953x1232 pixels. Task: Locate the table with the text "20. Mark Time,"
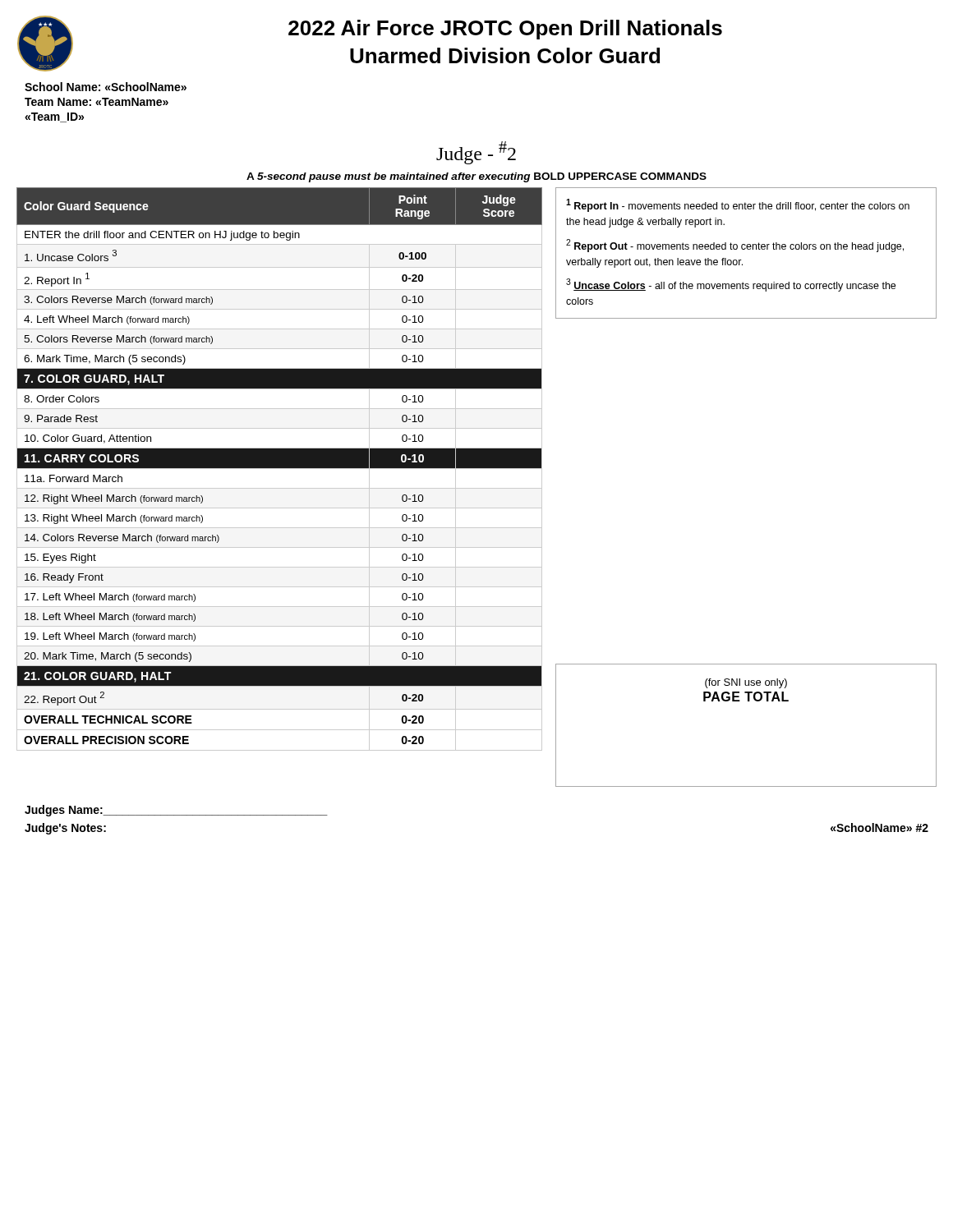279,469
